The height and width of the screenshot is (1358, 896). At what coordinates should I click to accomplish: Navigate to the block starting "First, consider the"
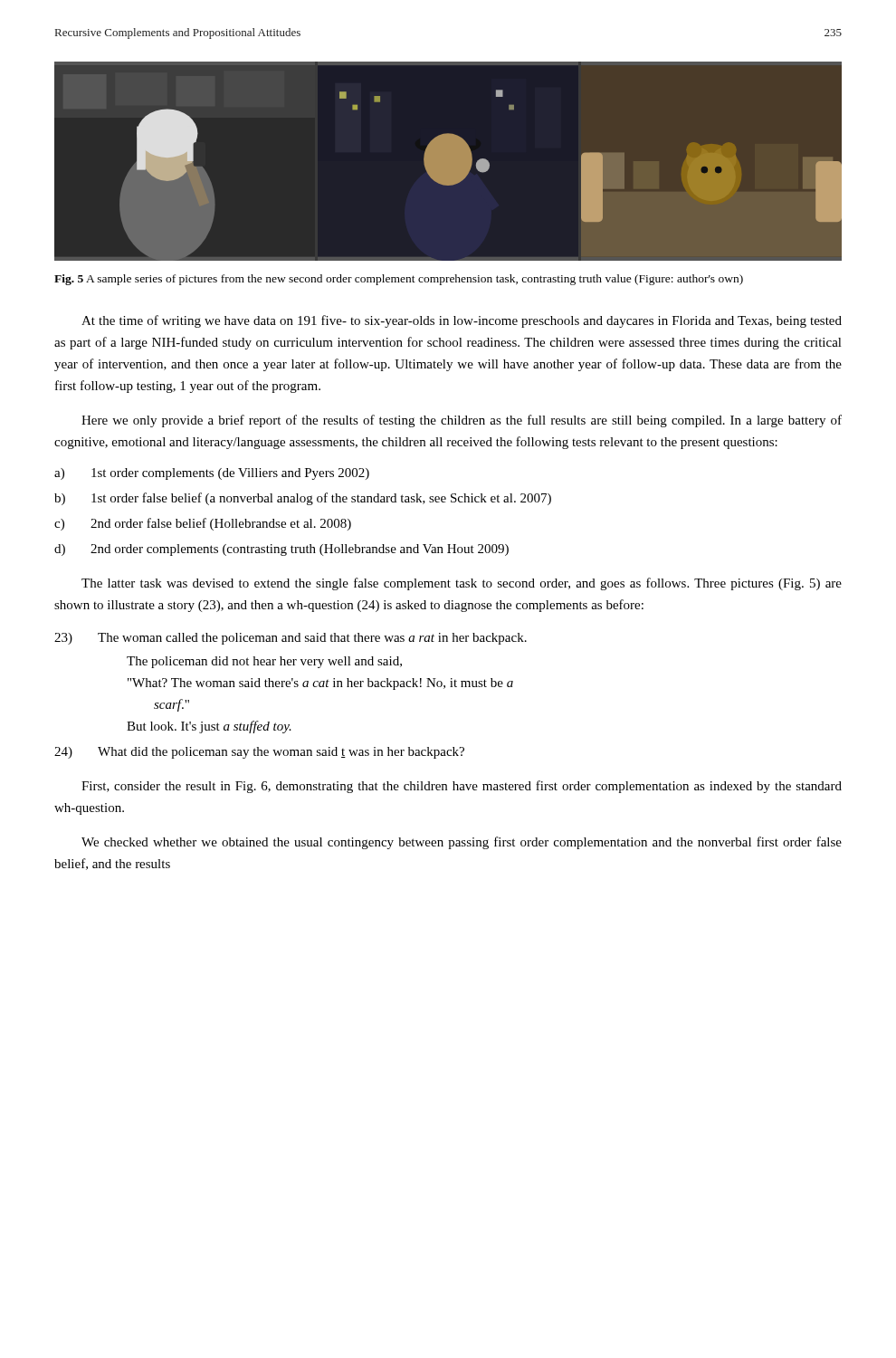[448, 797]
